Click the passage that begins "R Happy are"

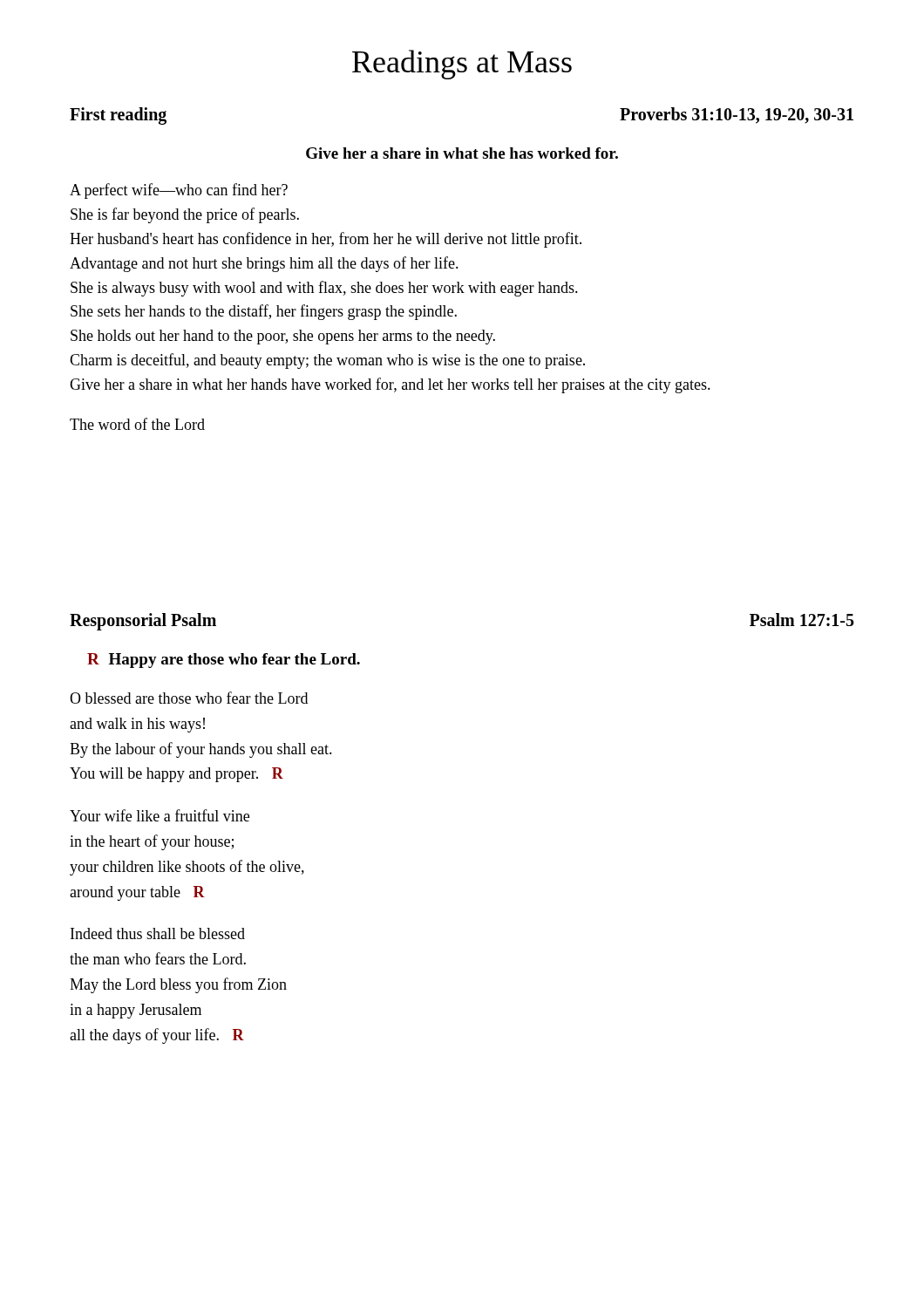click(x=224, y=659)
